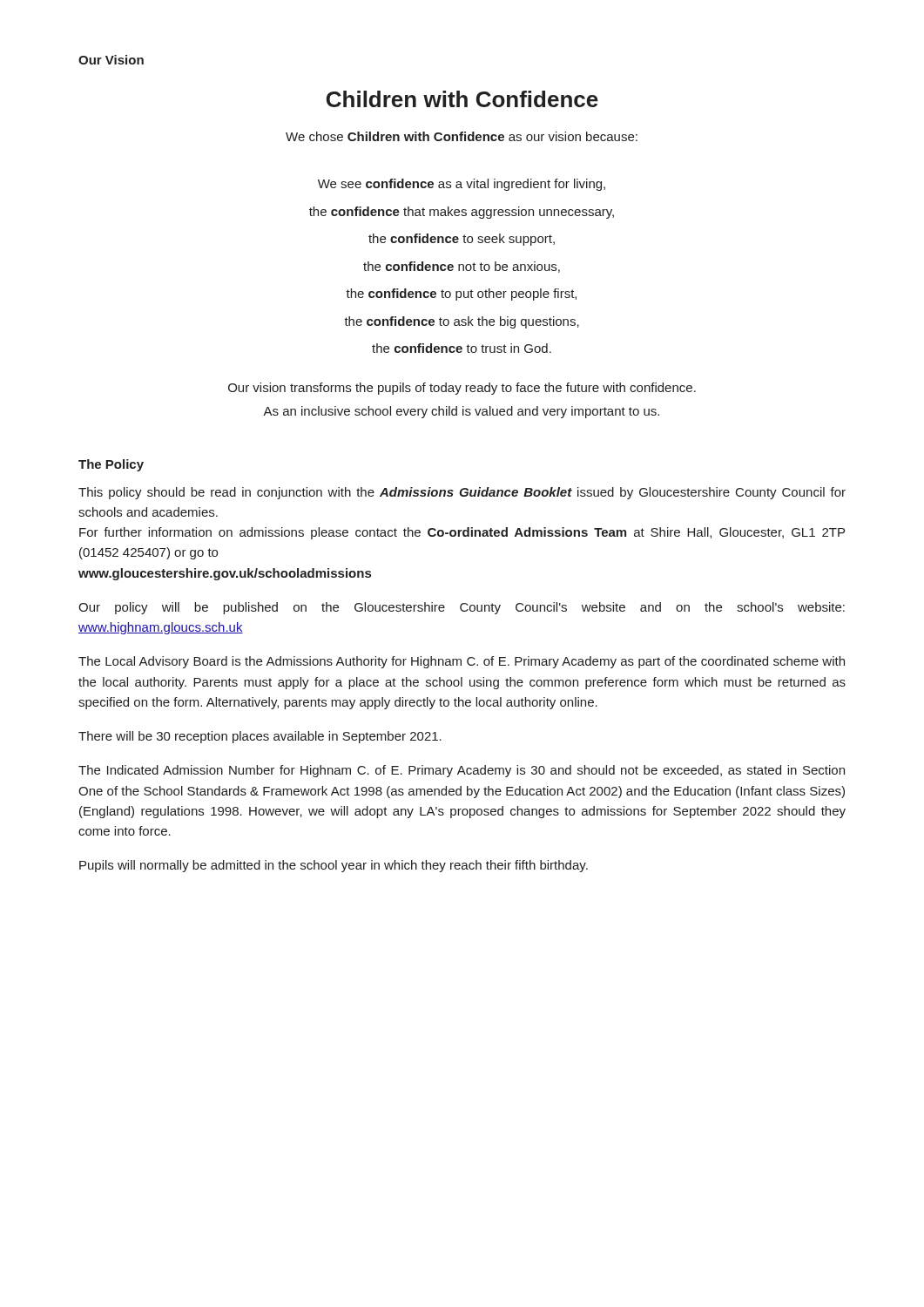Viewport: 924px width, 1307px height.
Task: Select the text block starting "Children with Confidence"
Action: pos(462,99)
